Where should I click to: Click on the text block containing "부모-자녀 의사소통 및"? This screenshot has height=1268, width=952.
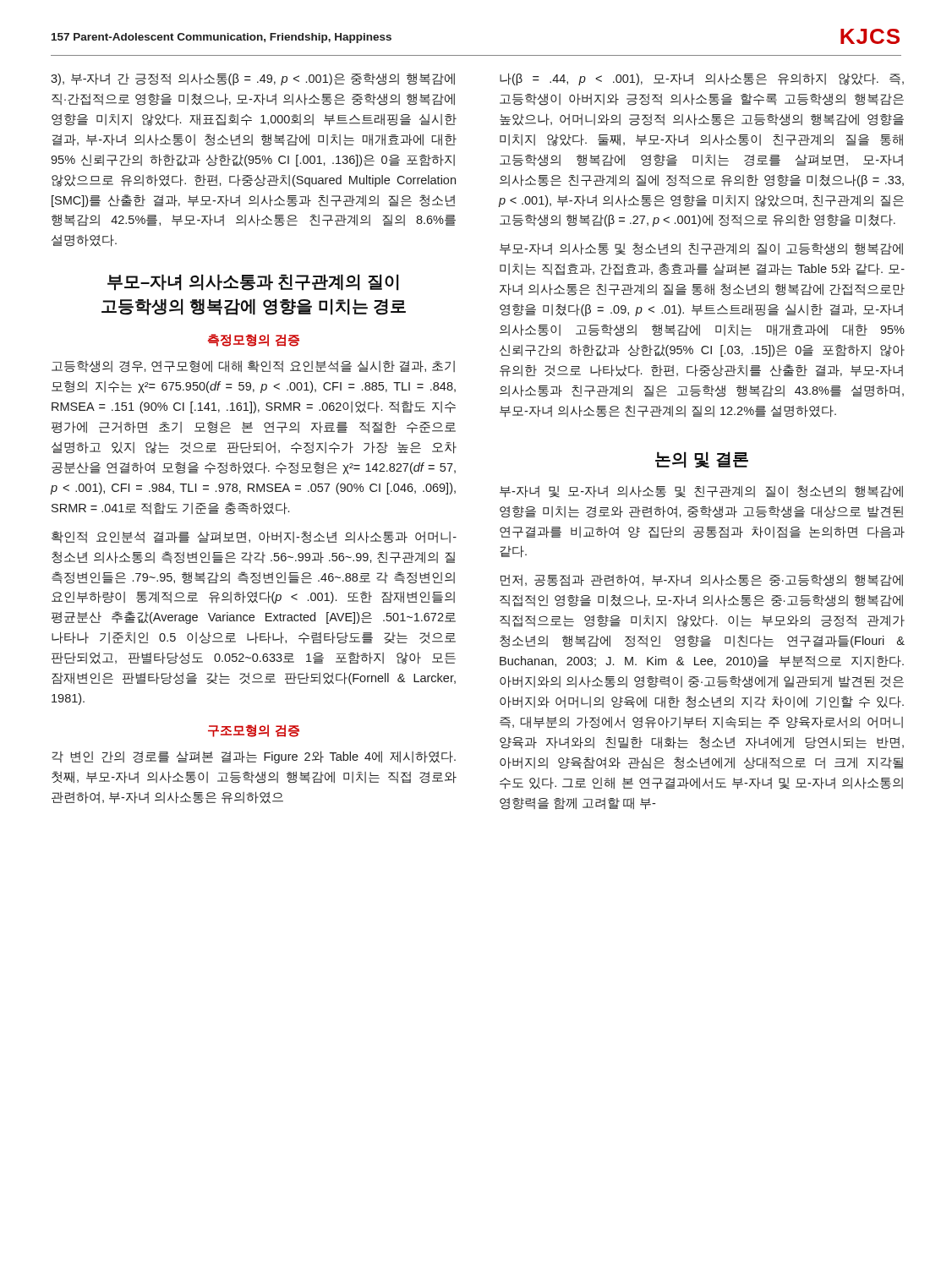[x=702, y=331]
